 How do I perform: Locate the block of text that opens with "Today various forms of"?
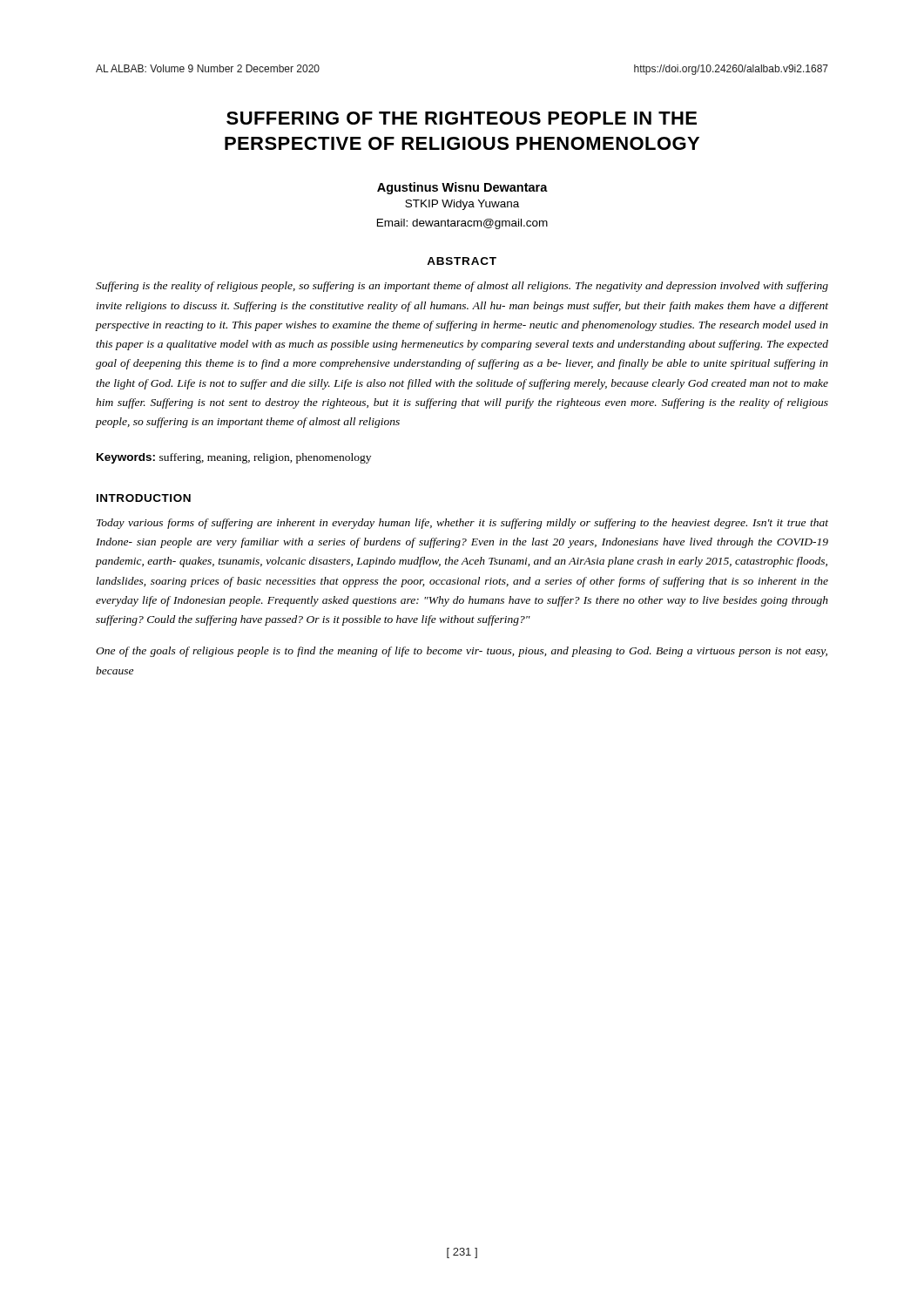click(462, 571)
